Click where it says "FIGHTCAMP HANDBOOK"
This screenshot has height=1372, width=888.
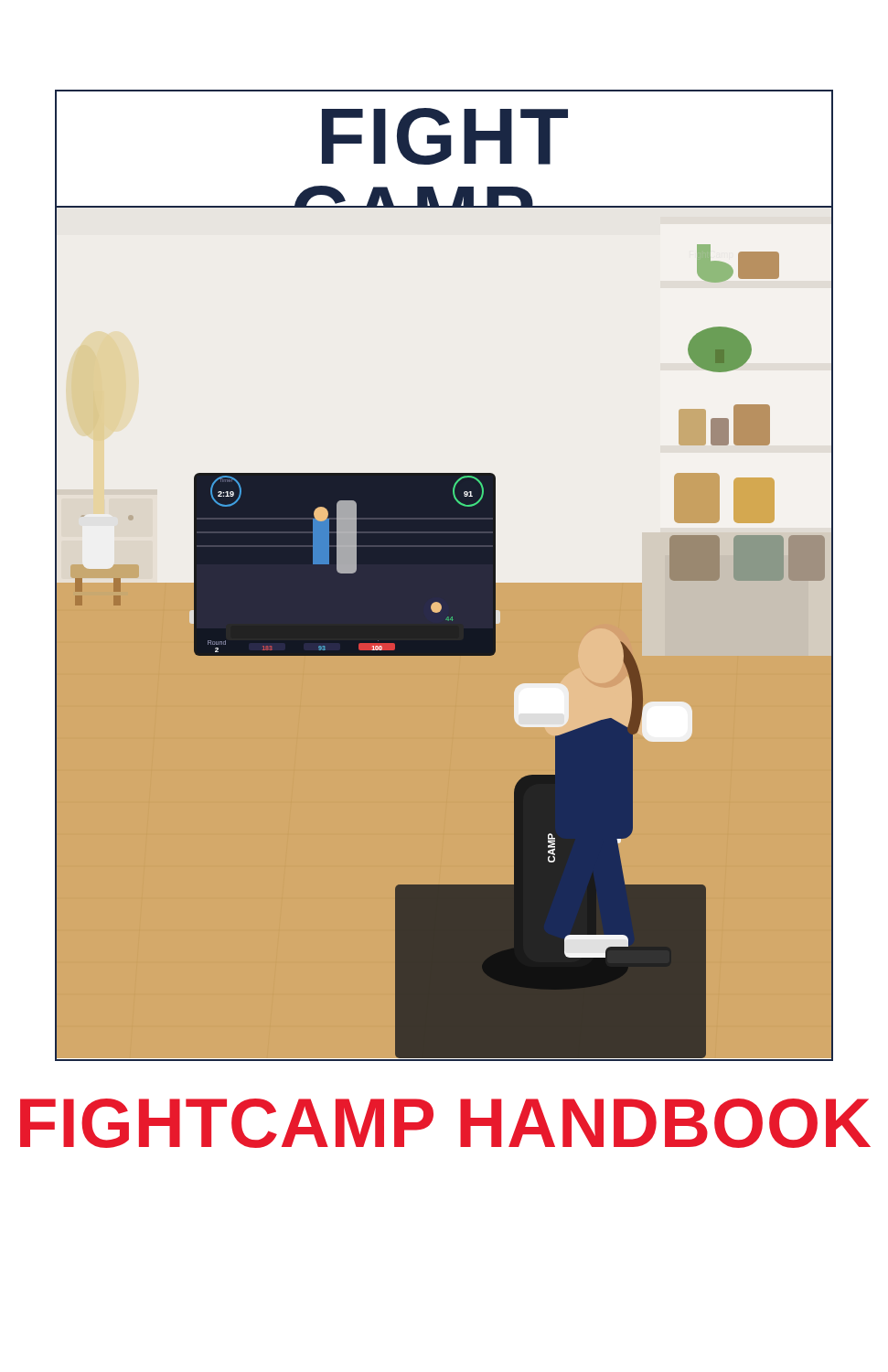pos(444,1123)
